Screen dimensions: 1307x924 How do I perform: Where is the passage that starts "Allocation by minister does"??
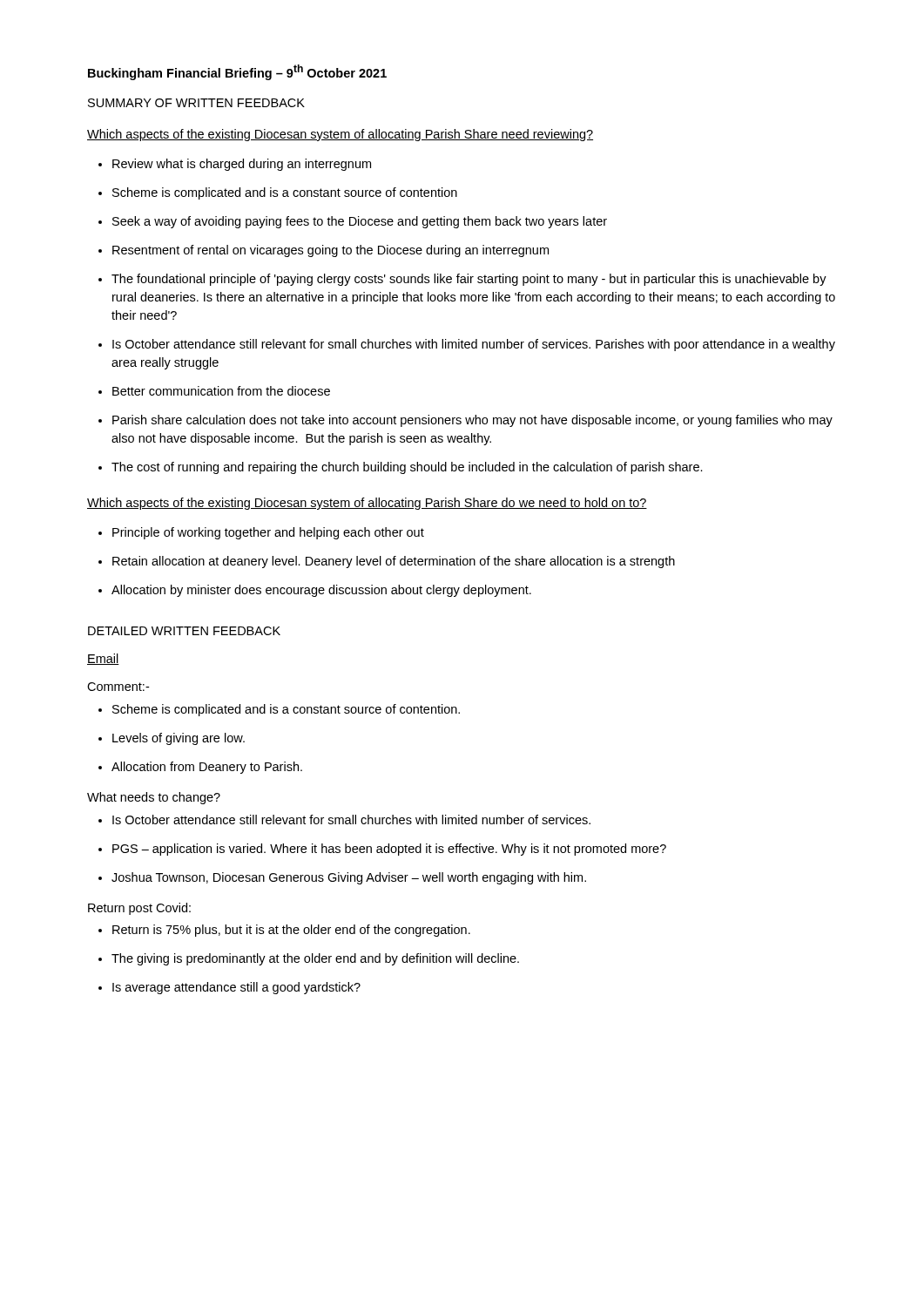(462, 590)
